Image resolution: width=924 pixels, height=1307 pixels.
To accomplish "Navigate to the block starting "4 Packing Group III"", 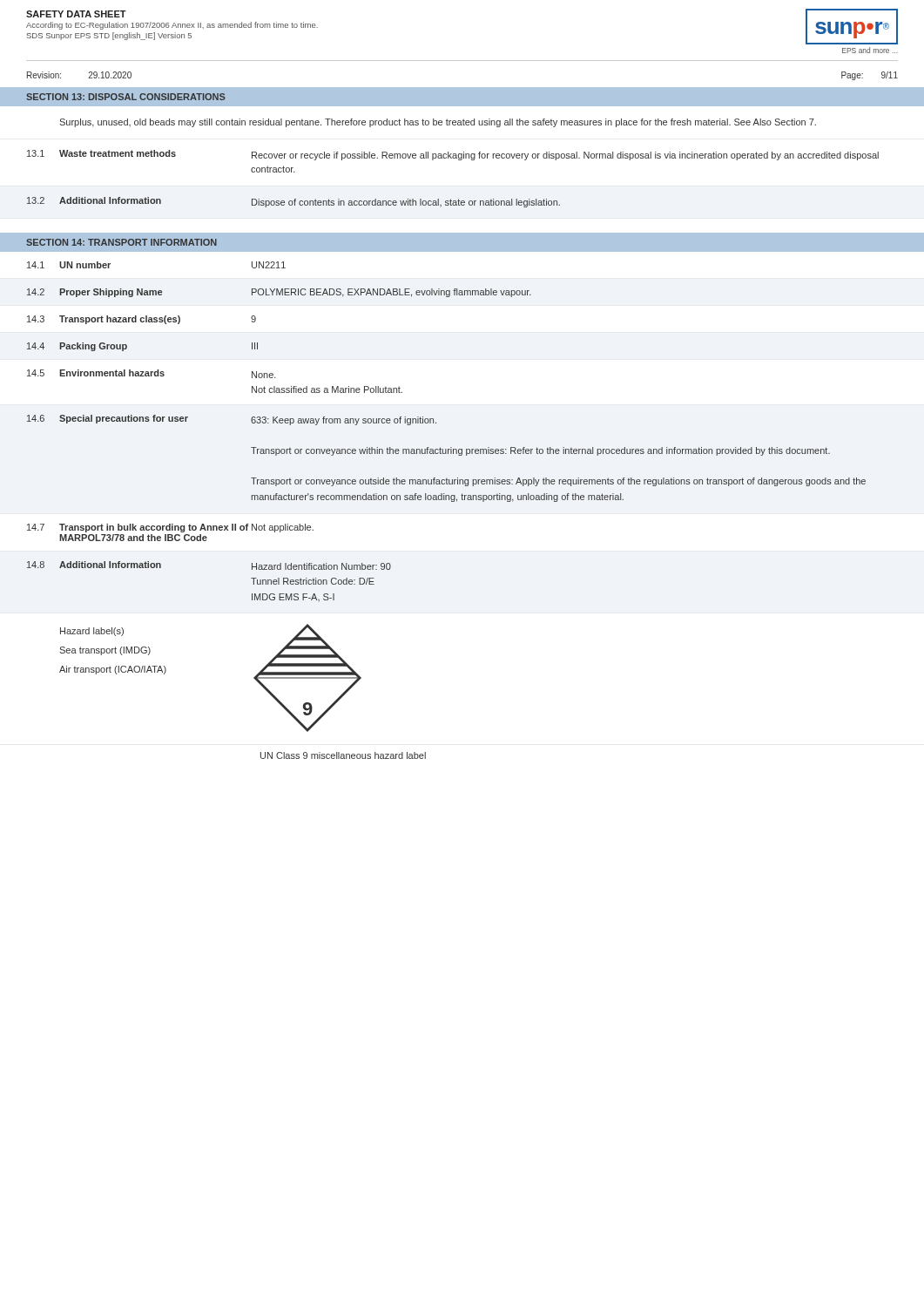I will click(x=32, y=346).
